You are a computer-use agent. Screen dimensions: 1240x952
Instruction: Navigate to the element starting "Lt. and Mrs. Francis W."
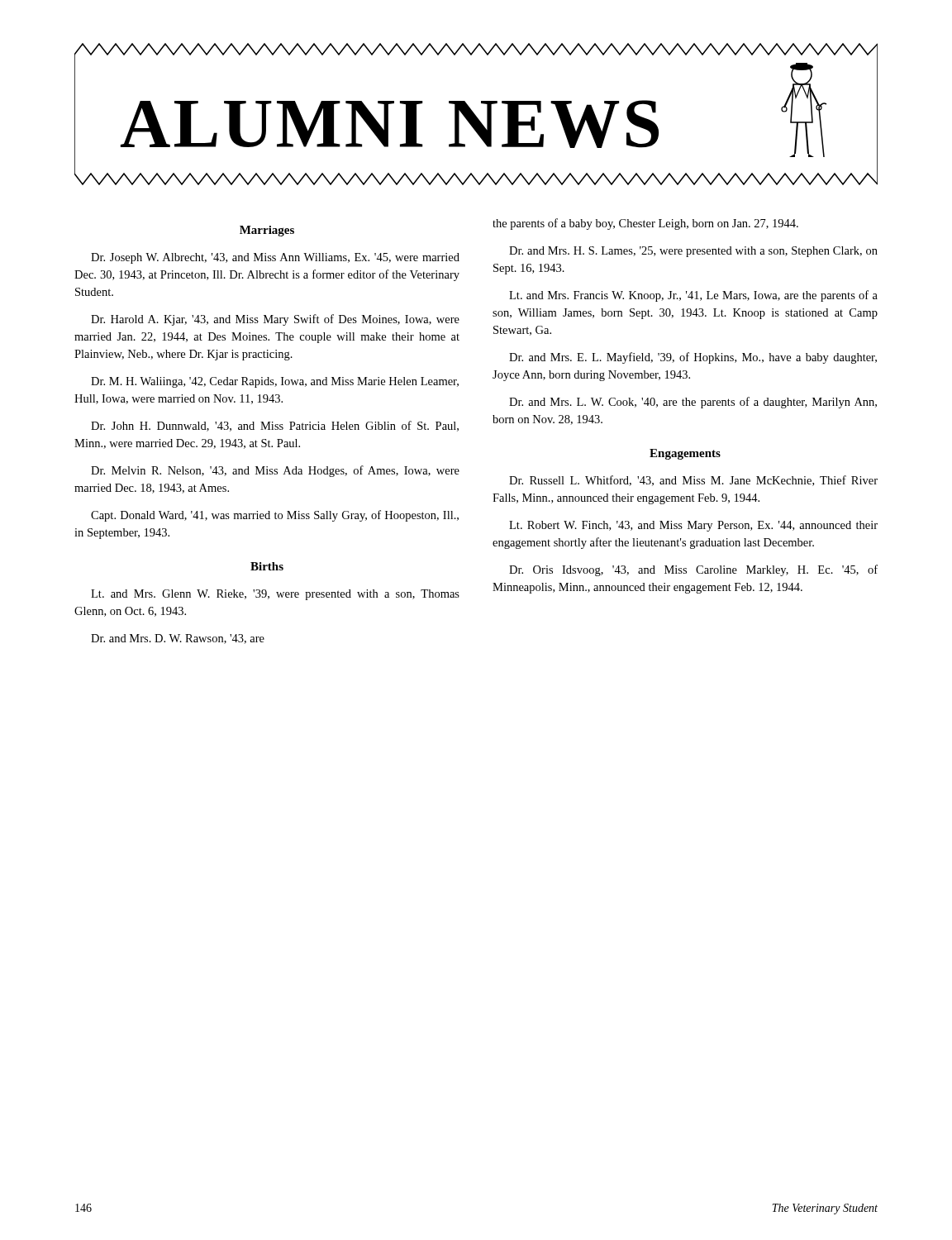point(685,313)
